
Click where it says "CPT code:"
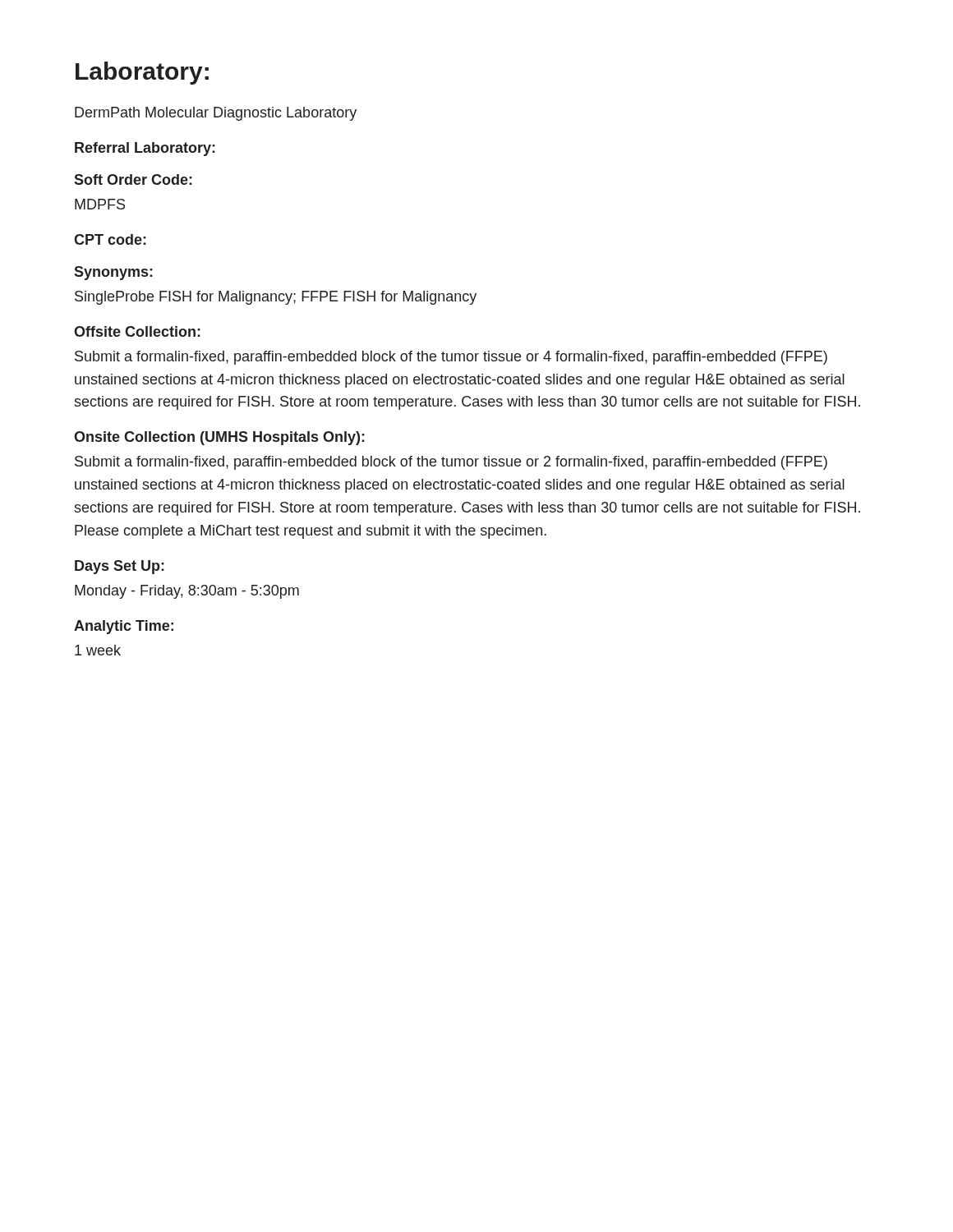[111, 240]
